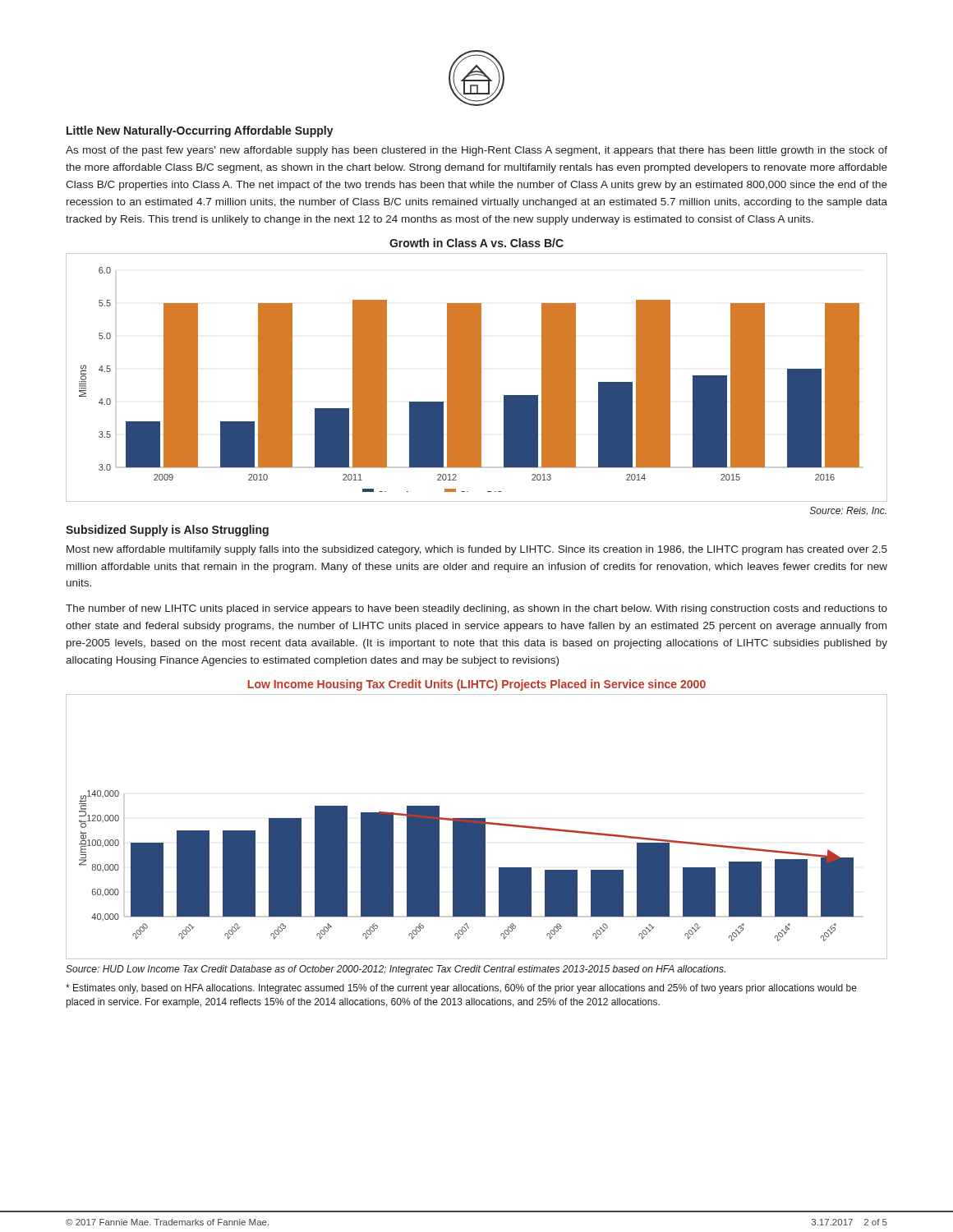Select the bar chart

[476, 818]
